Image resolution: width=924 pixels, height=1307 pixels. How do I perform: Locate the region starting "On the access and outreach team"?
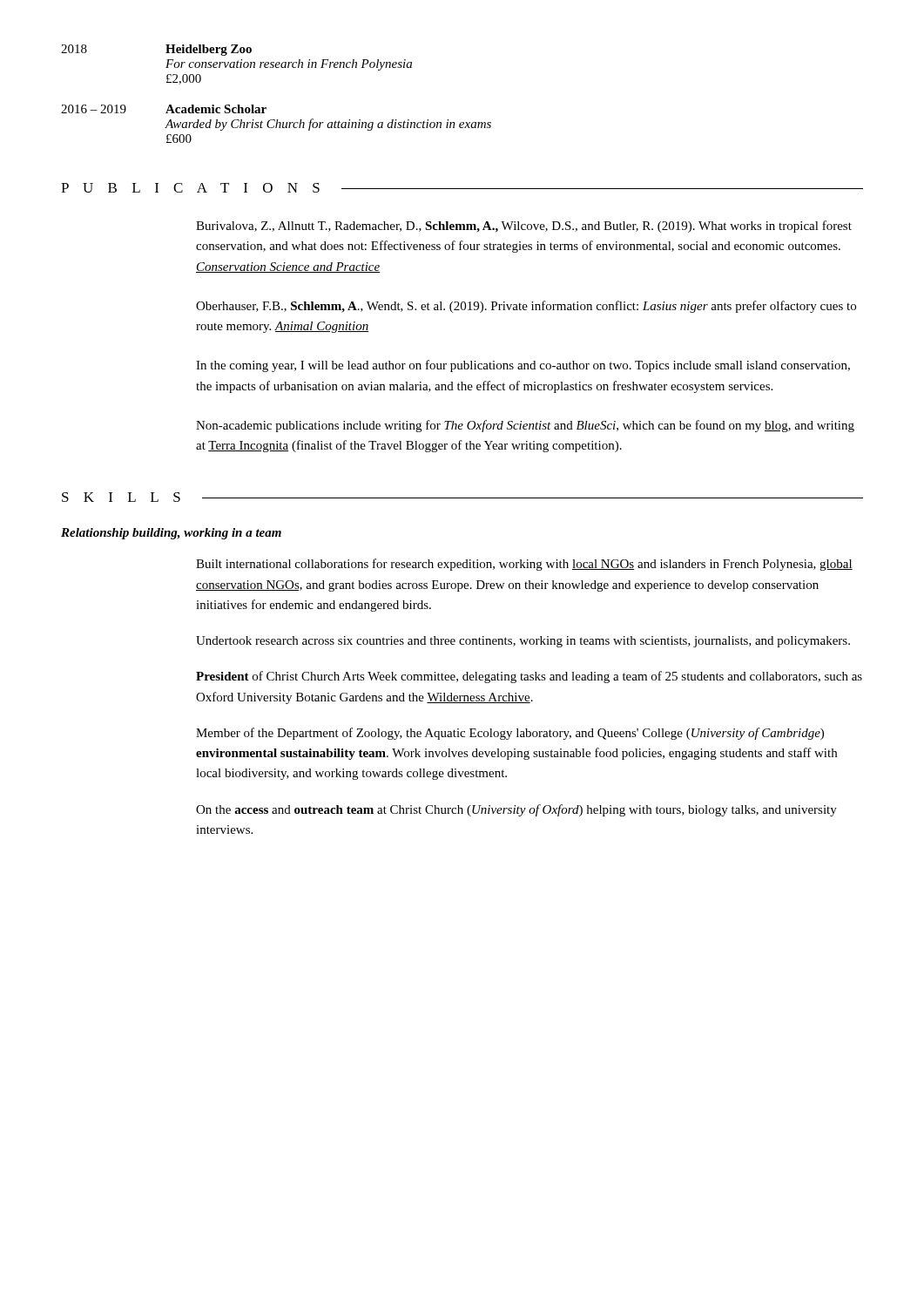pyautogui.click(x=516, y=819)
